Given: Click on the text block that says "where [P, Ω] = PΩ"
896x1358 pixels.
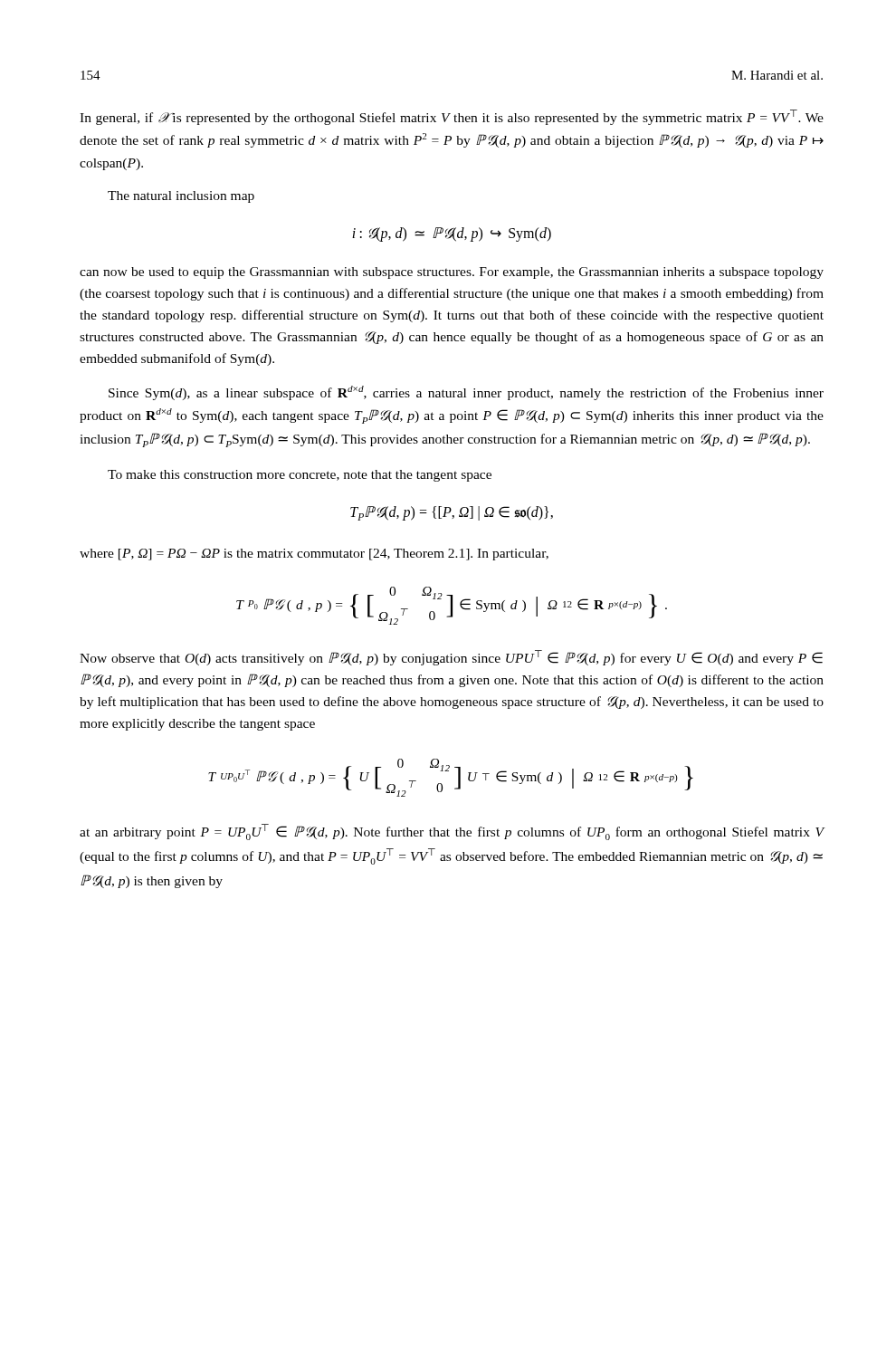Looking at the screenshot, I should pos(452,553).
